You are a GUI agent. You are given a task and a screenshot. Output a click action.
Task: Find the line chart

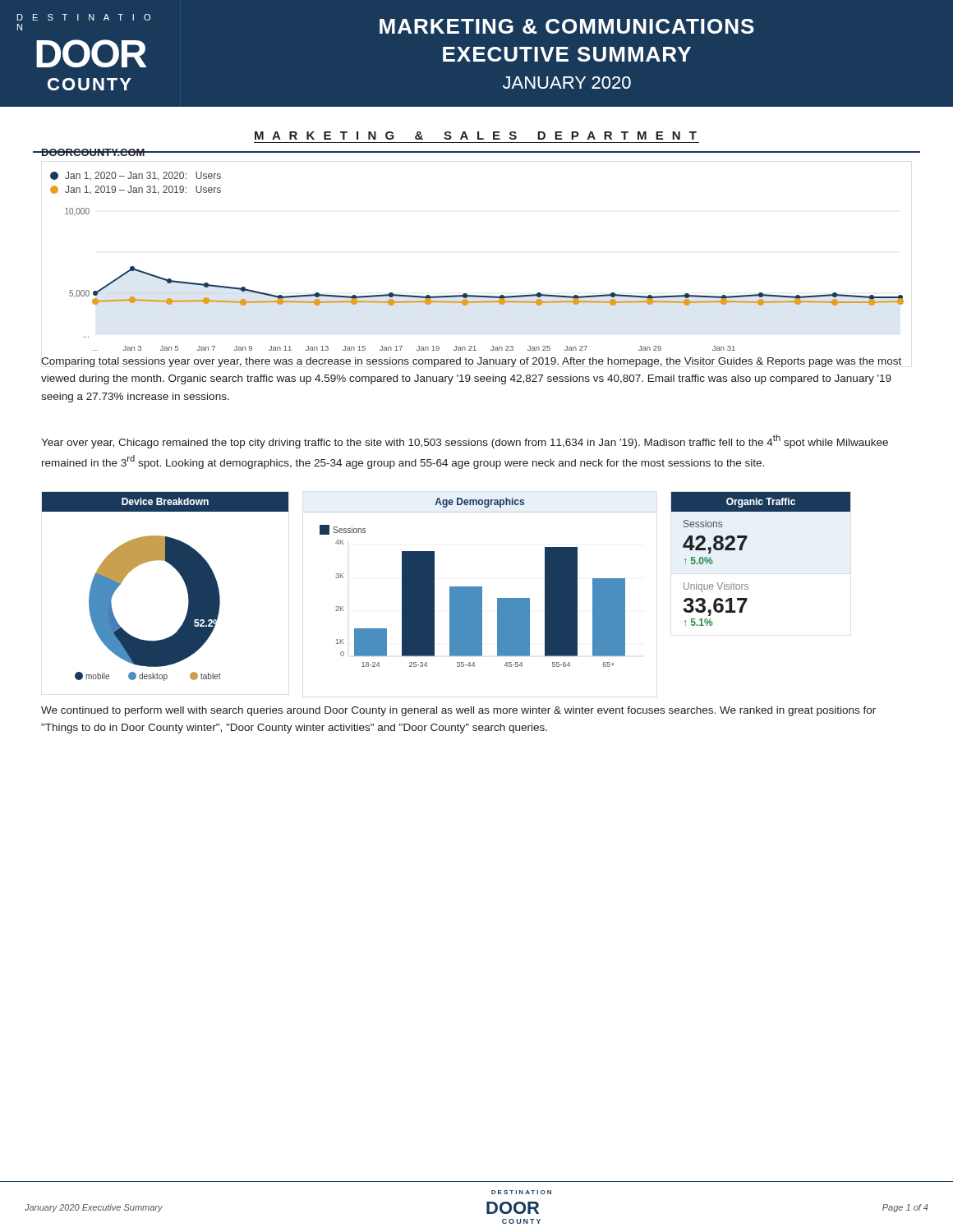click(476, 270)
